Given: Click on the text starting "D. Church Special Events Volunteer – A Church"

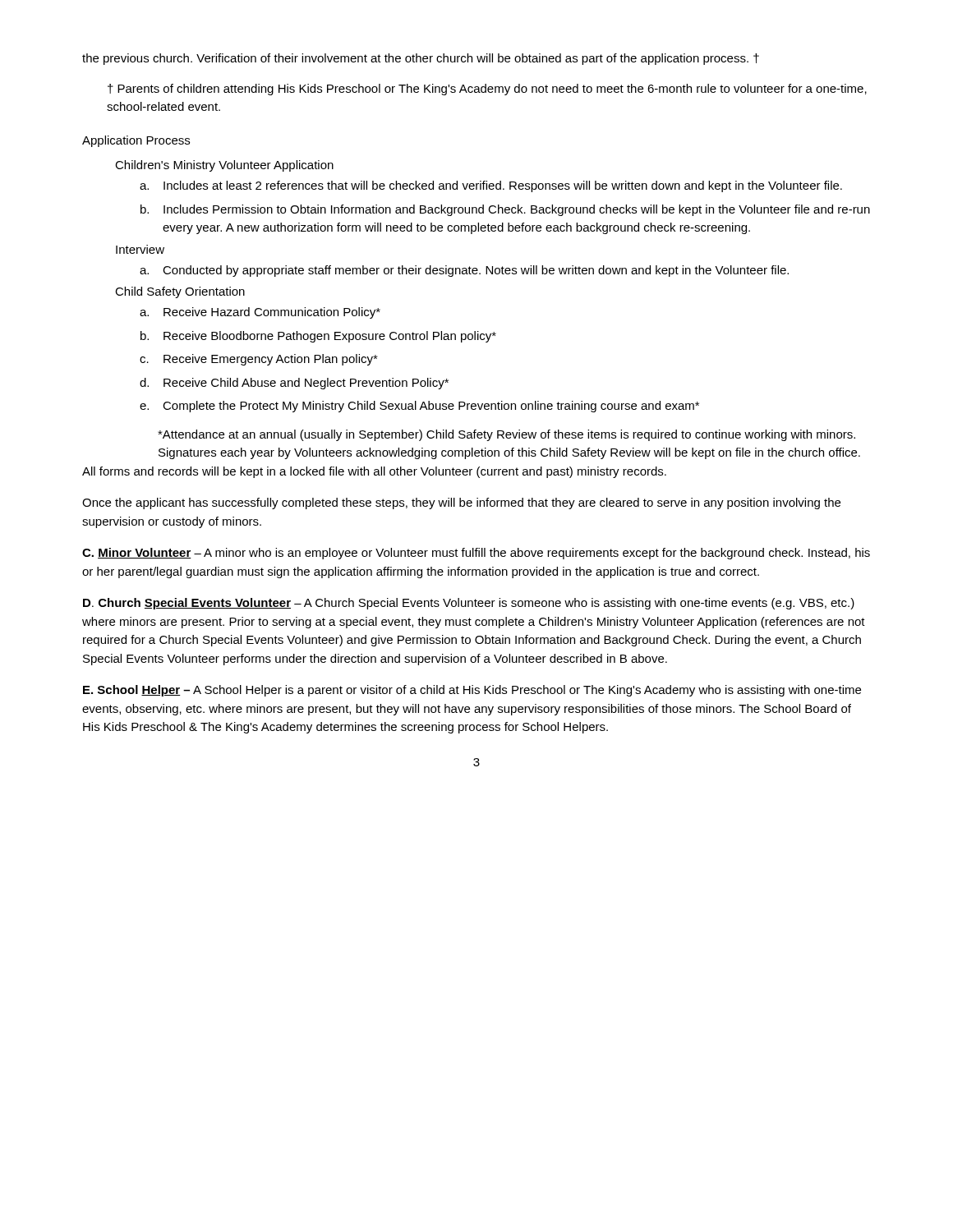Looking at the screenshot, I should [476, 631].
